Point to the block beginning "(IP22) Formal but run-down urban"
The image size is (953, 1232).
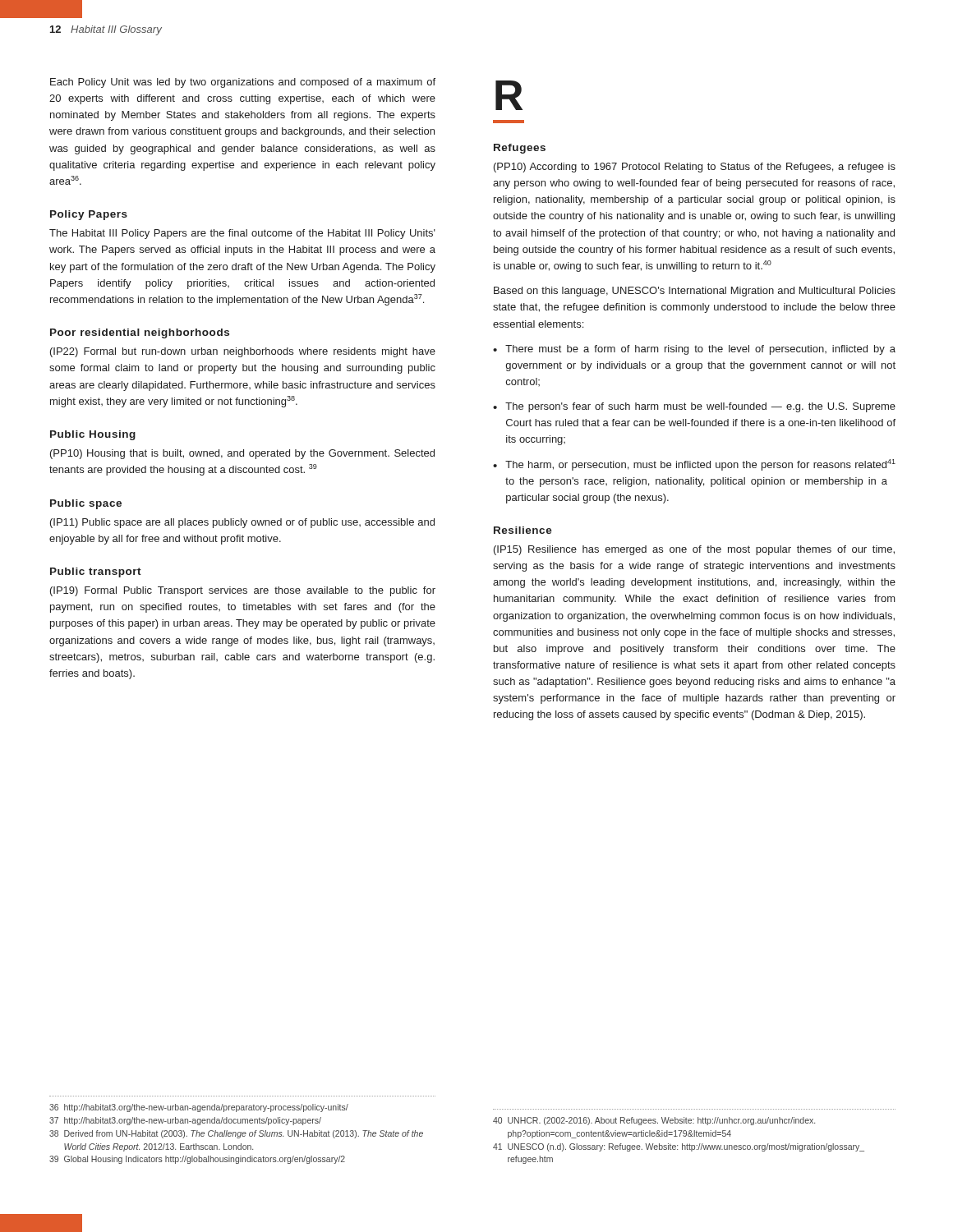pyautogui.click(x=242, y=376)
